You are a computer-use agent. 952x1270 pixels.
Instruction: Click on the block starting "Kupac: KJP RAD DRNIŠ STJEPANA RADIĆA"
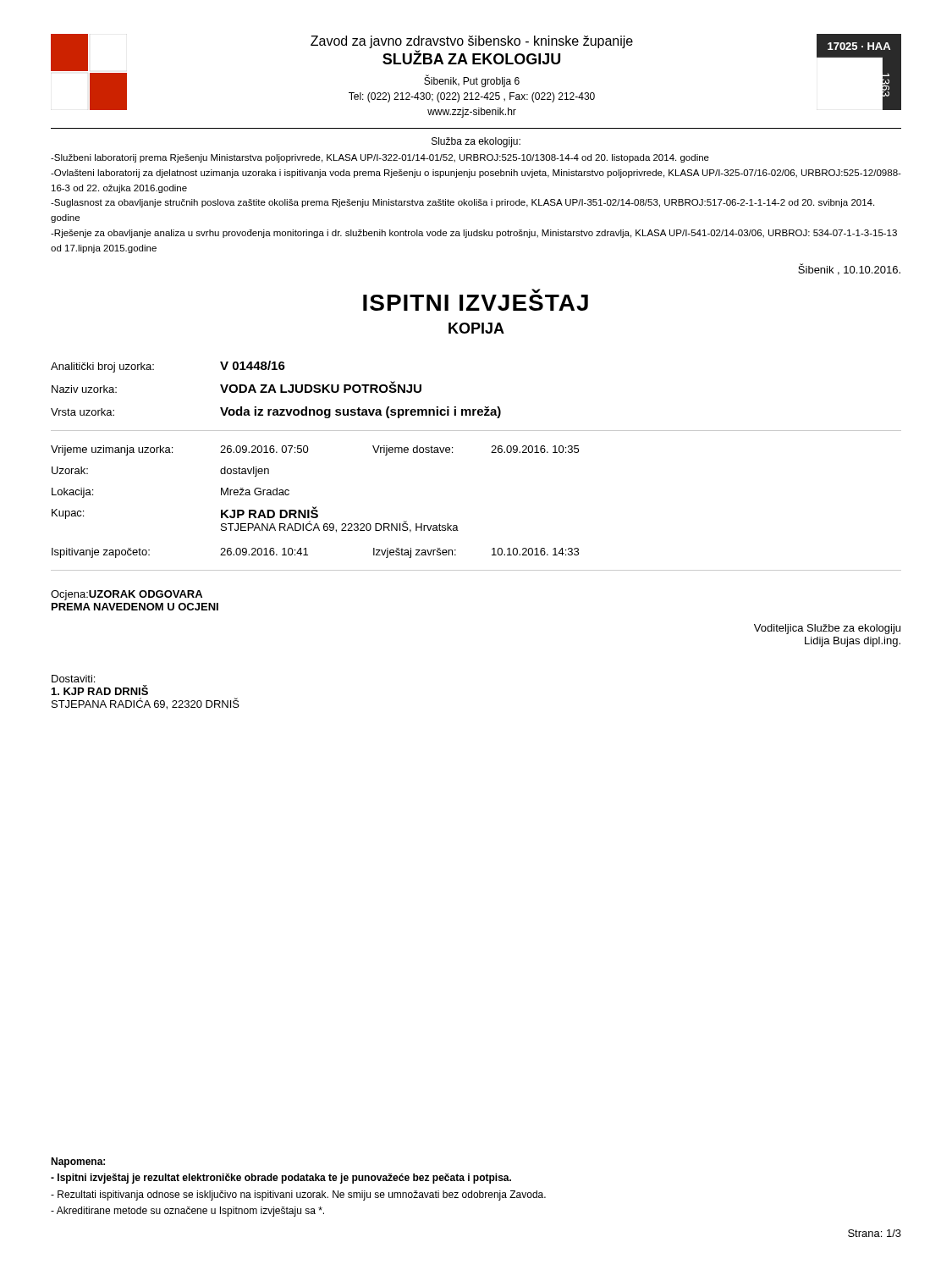click(255, 520)
